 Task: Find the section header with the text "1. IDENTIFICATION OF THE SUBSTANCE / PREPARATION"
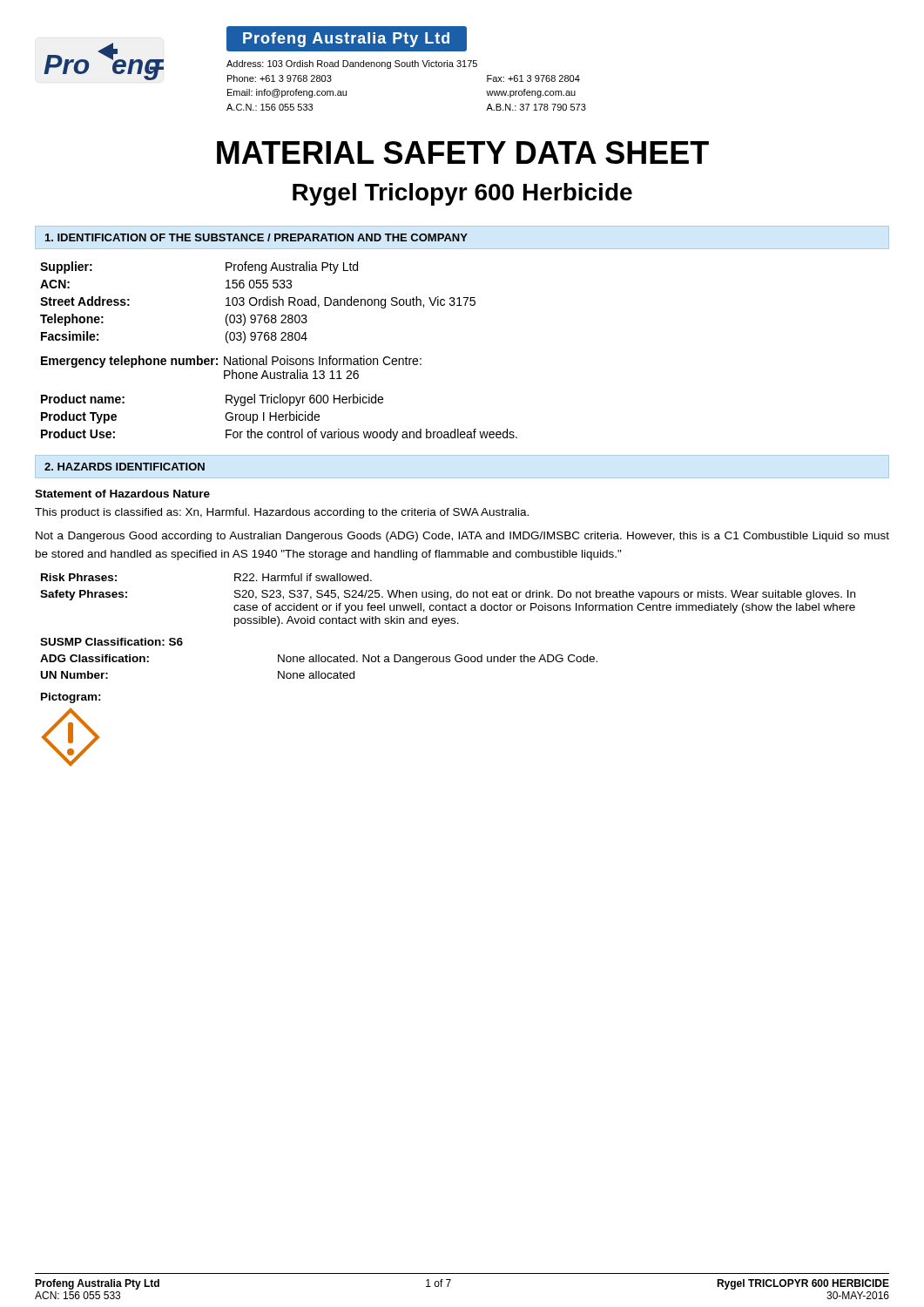pyautogui.click(x=256, y=237)
